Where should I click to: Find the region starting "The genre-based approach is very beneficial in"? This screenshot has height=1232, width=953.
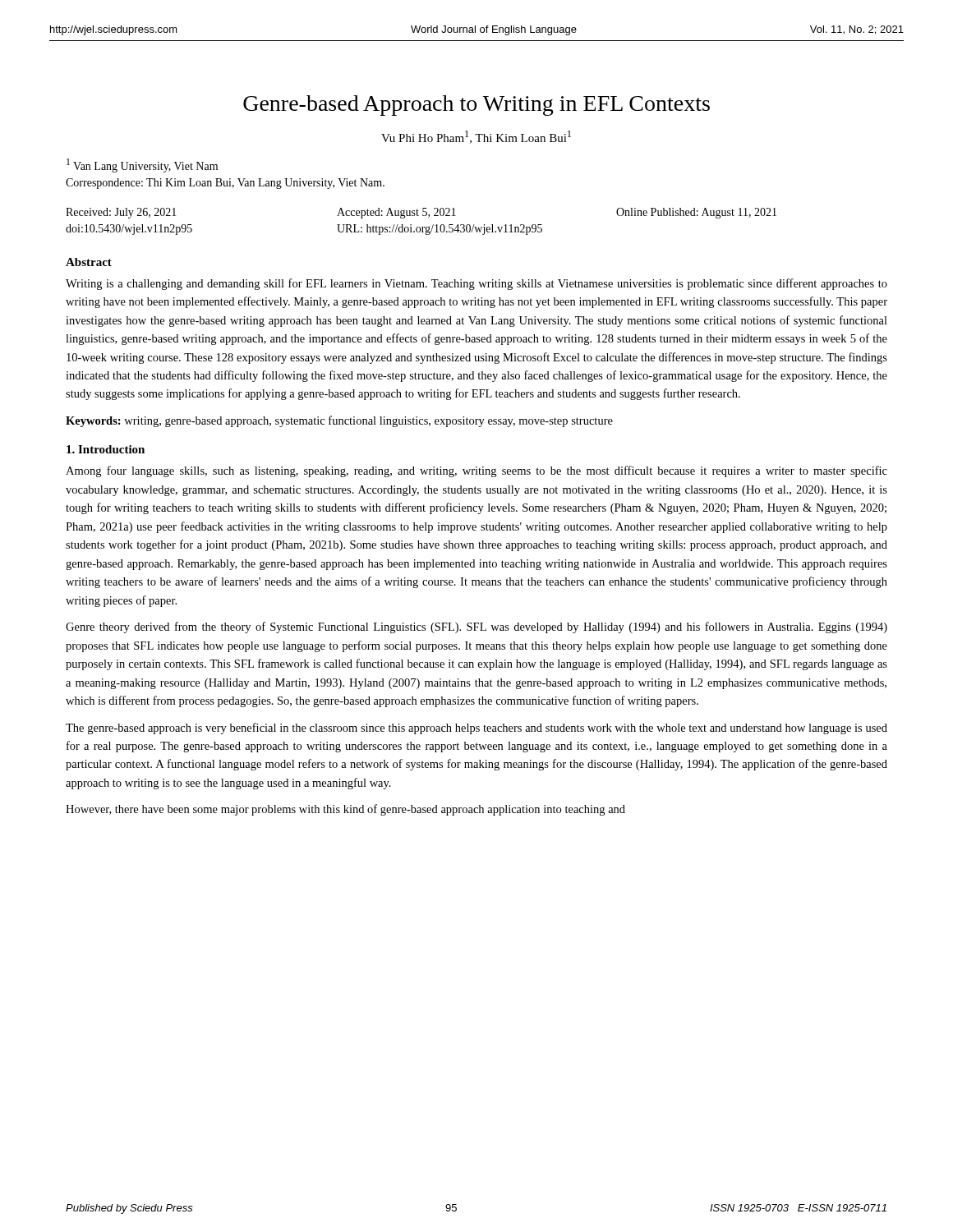[x=476, y=755]
